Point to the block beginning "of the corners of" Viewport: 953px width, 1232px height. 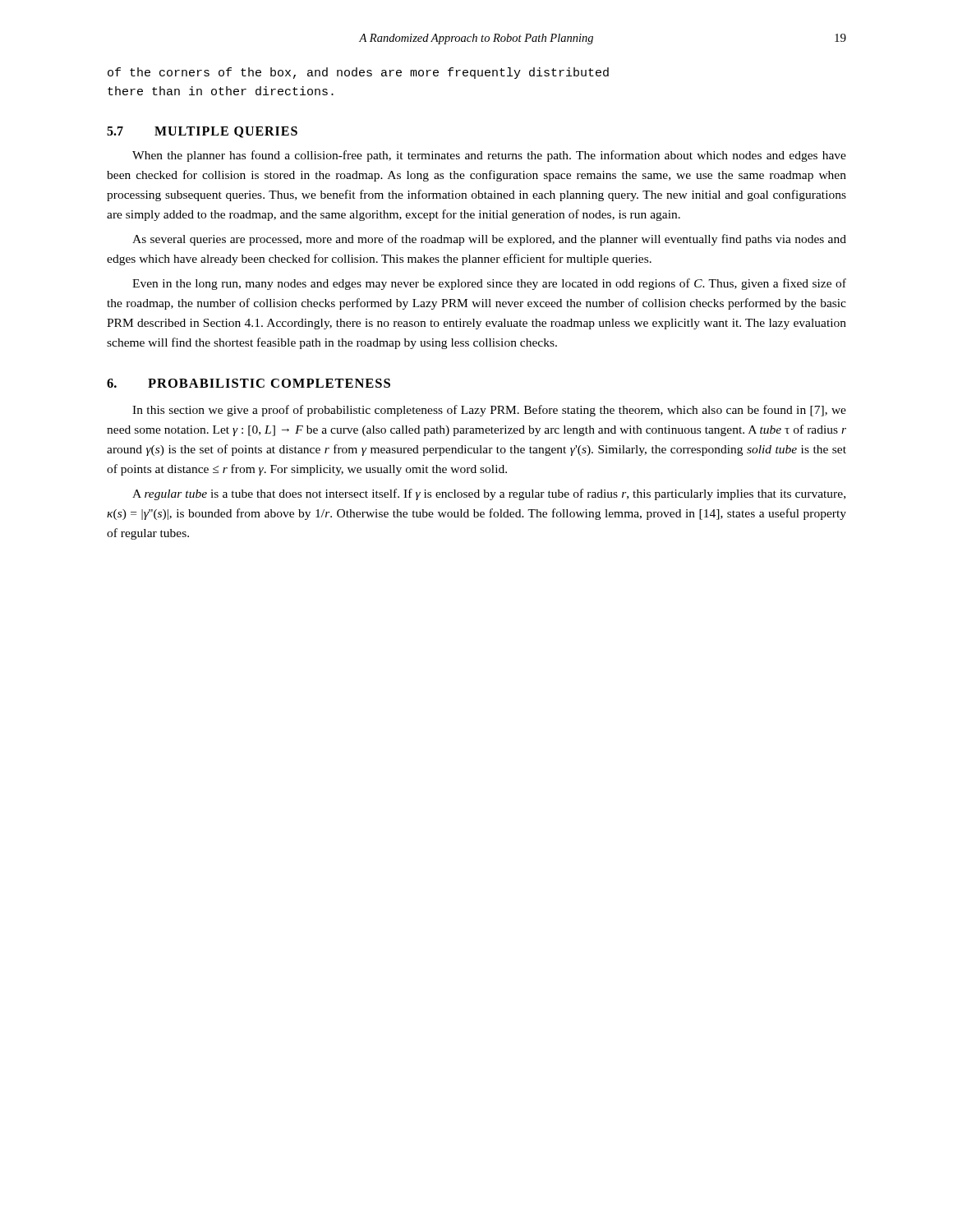[x=476, y=83]
